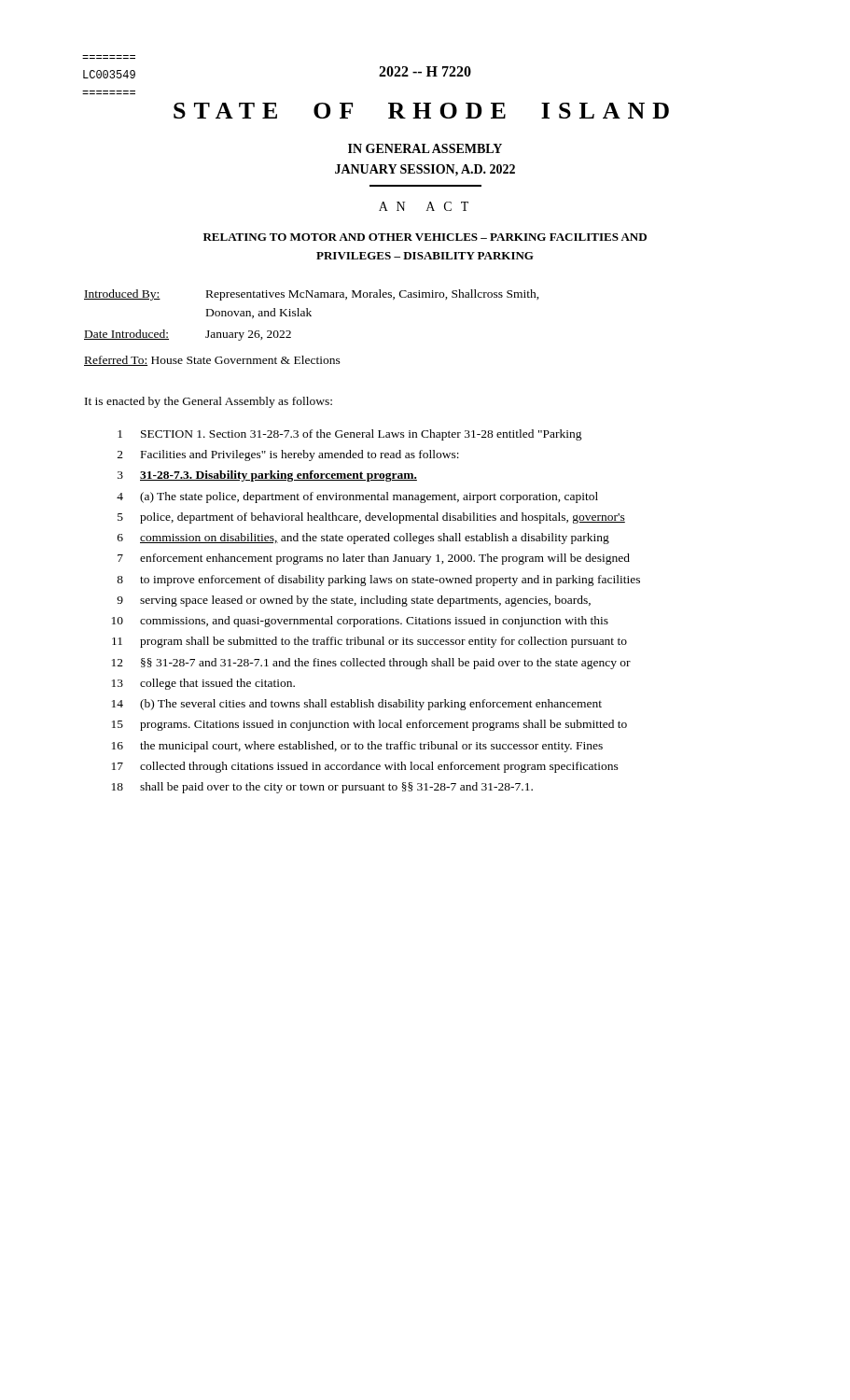The image size is (850, 1400).
Task: Navigate to the region starting "6 commission on disabilities, and the state operated"
Action: pos(425,538)
